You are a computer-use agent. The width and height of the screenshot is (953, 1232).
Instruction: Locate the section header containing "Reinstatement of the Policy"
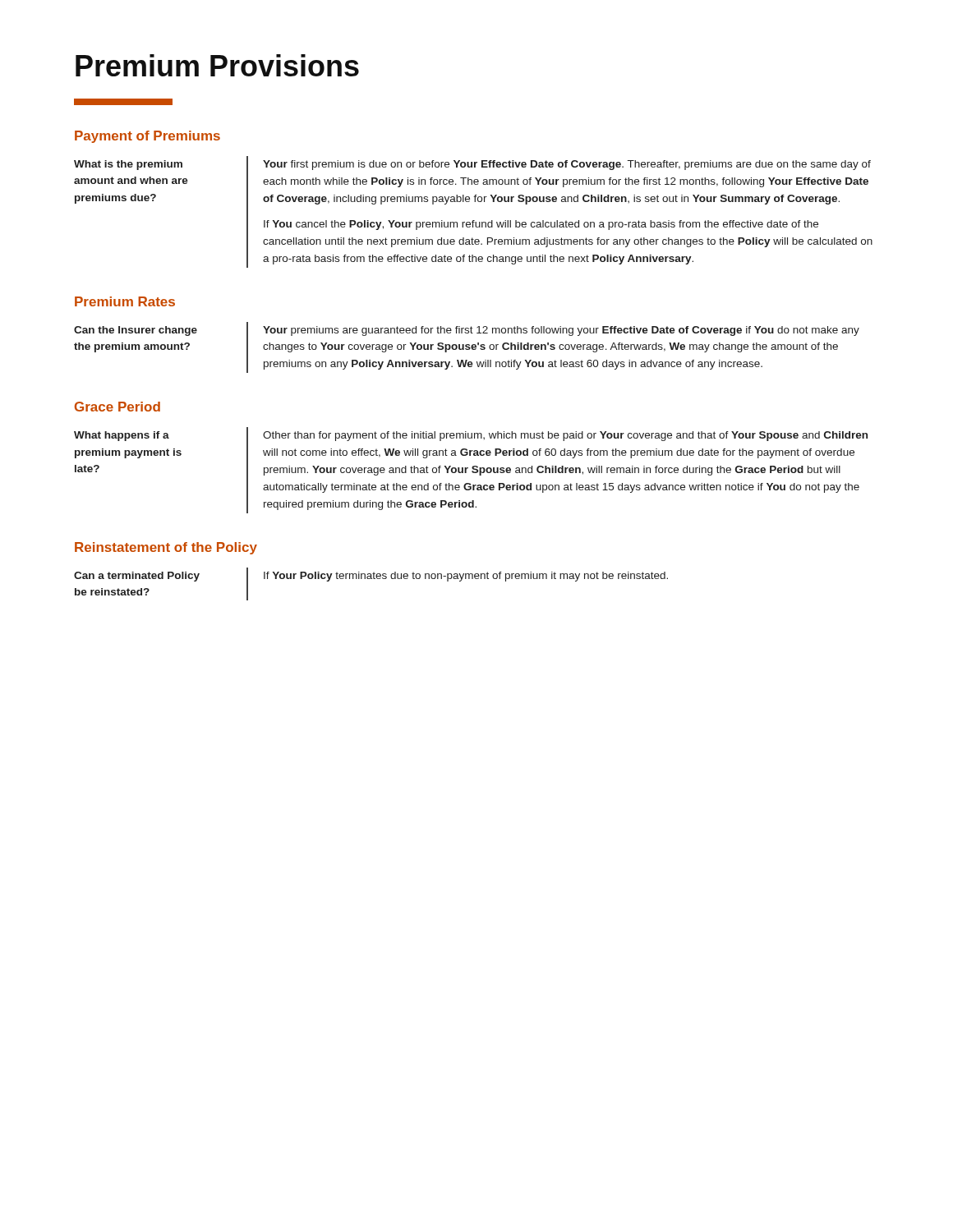pyautogui.click(x=166, y=548)
